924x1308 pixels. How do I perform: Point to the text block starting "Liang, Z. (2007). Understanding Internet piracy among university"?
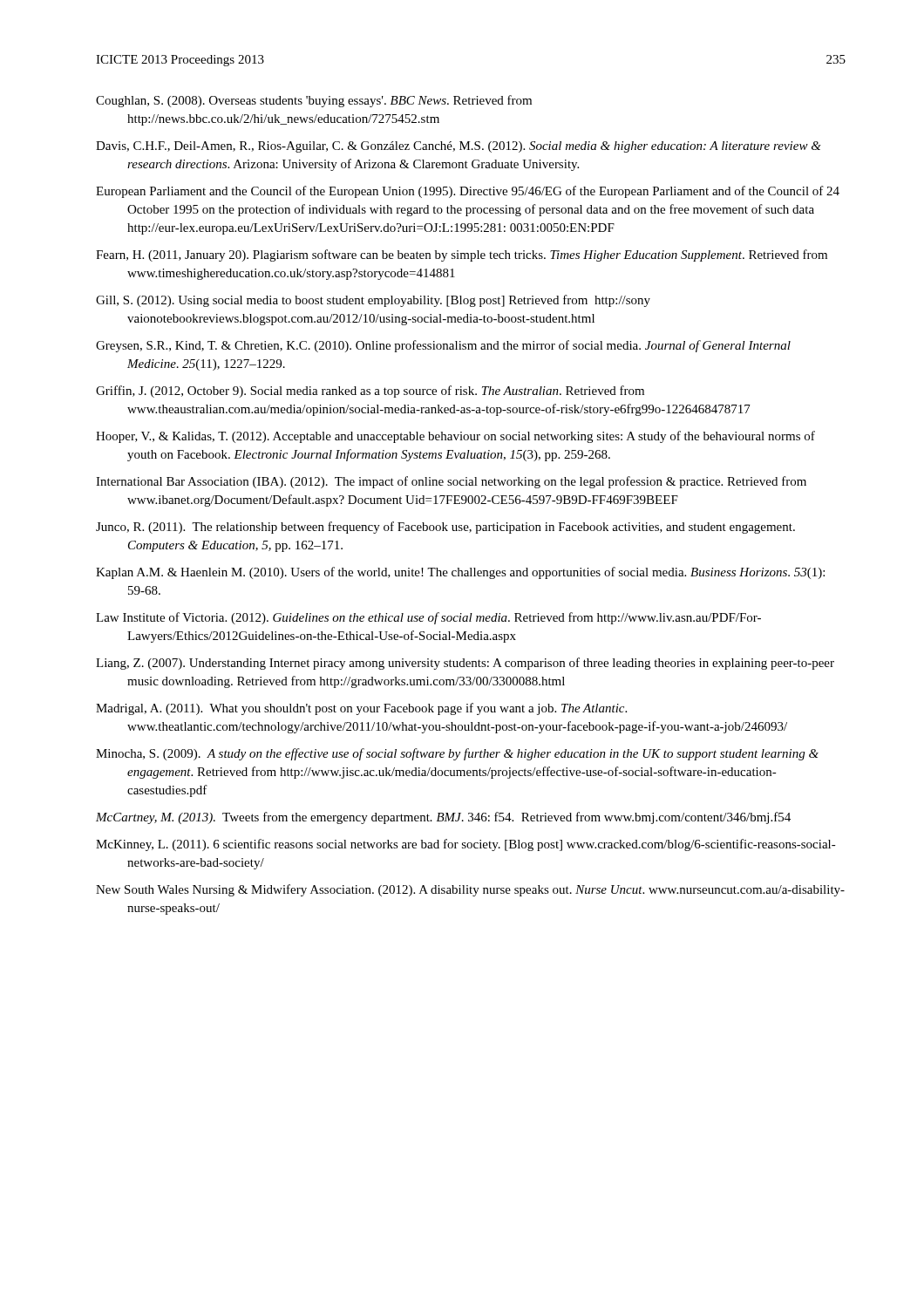(x=465, y=672)
